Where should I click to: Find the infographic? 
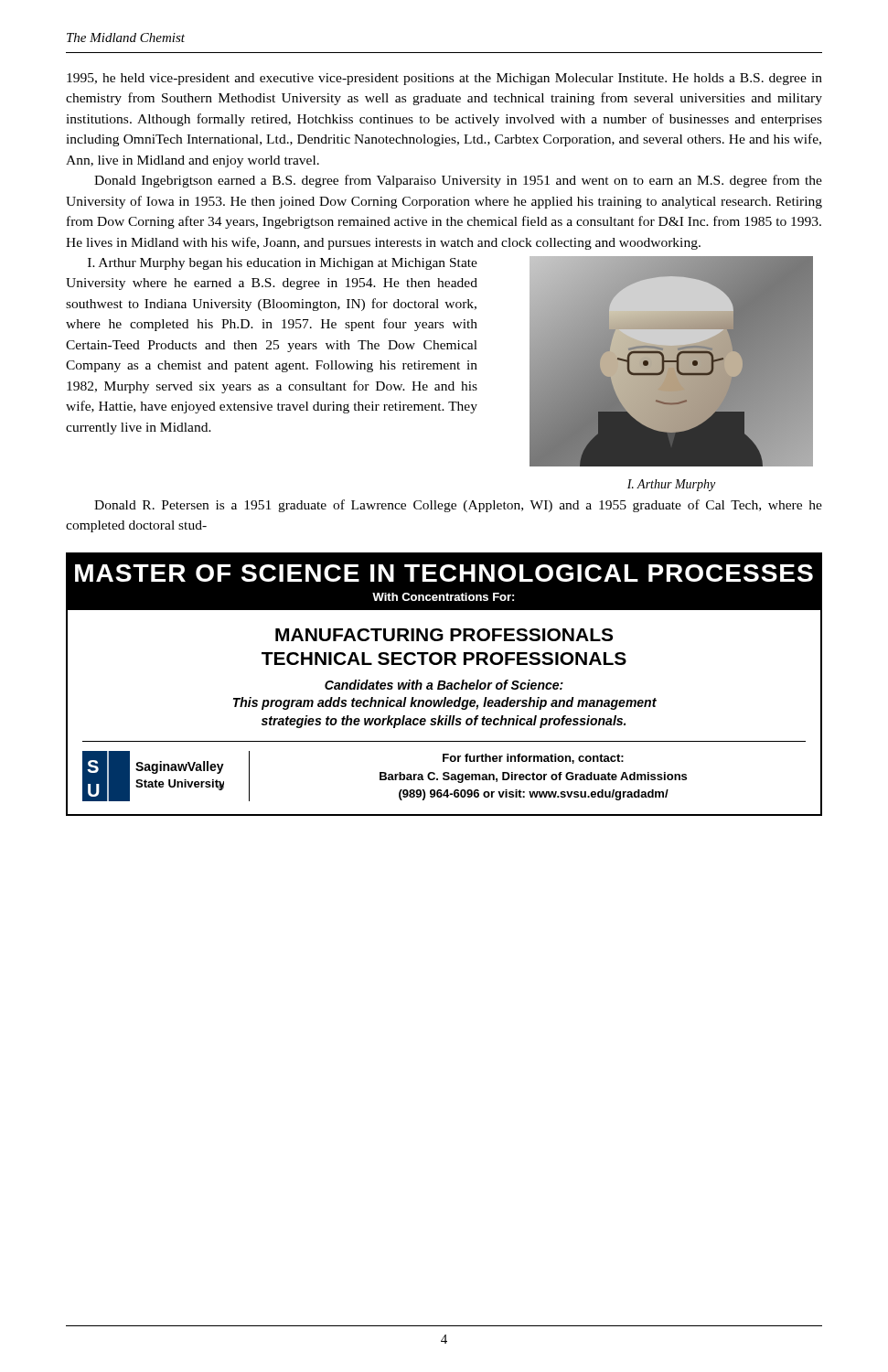coord(444,684)
